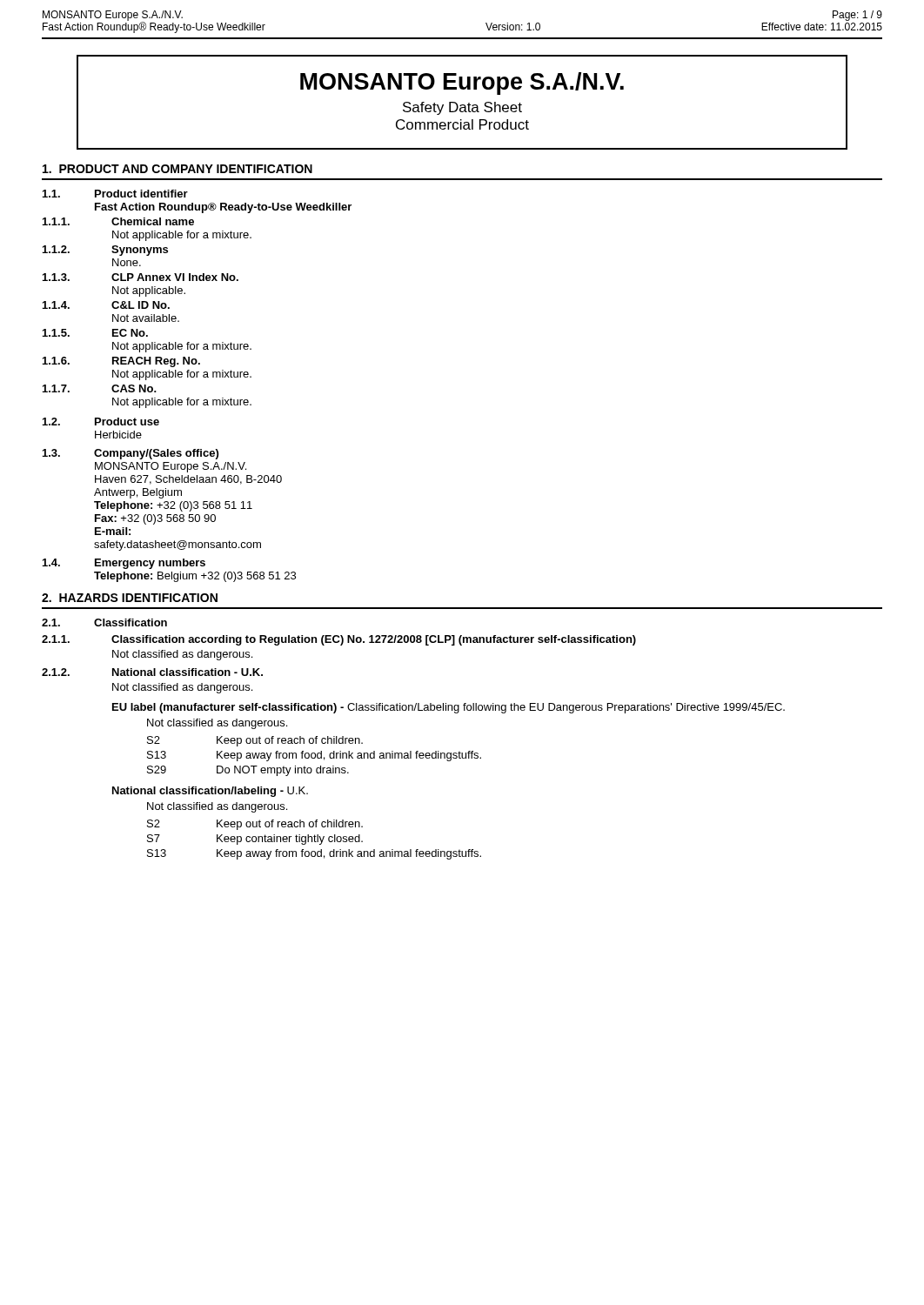Select the text block that says "1.2. National classification - U.K. Not classified as"
Viewport: 924px width, 1305px height.
152,672
